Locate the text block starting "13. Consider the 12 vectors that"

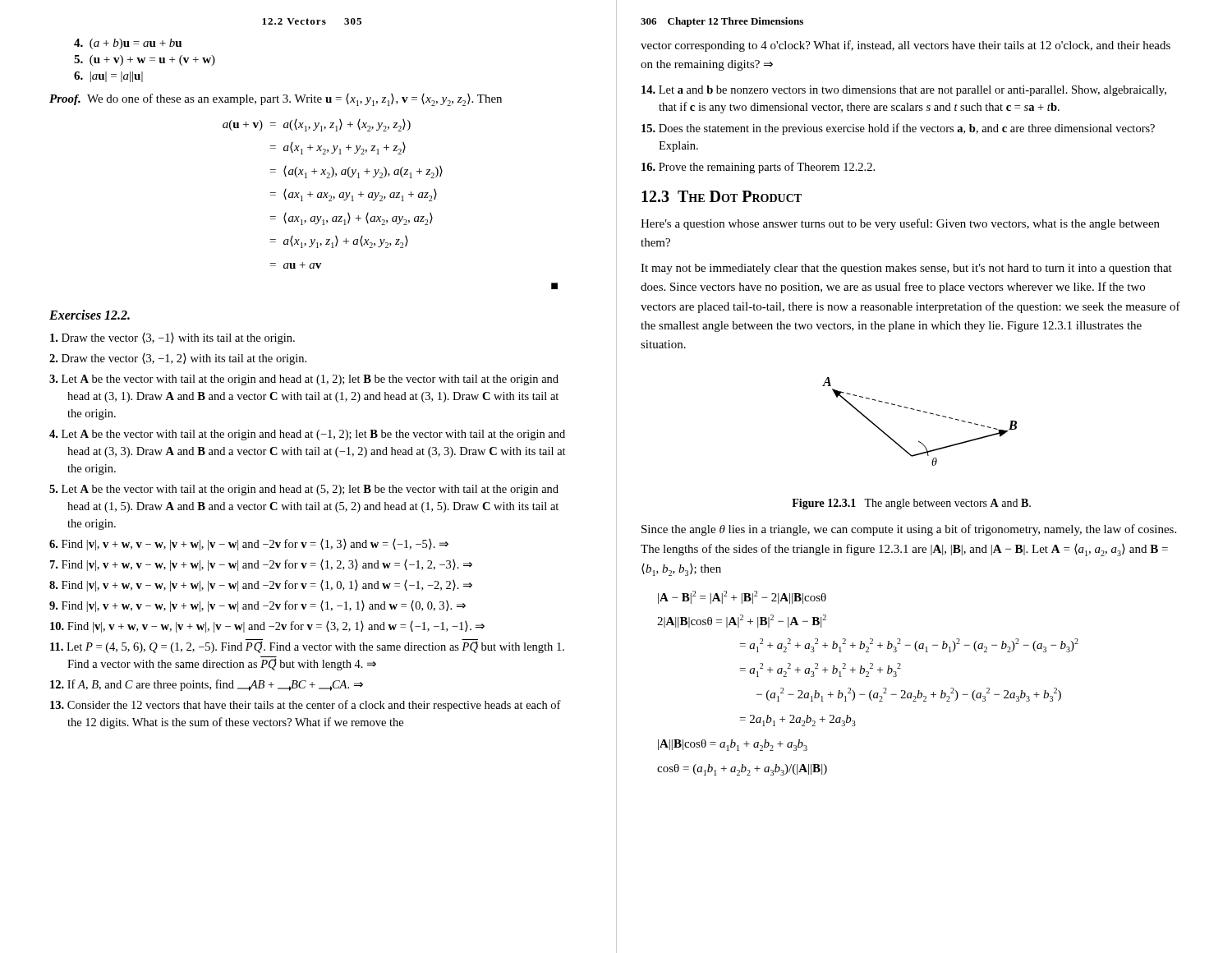click(x=305, y=714)
